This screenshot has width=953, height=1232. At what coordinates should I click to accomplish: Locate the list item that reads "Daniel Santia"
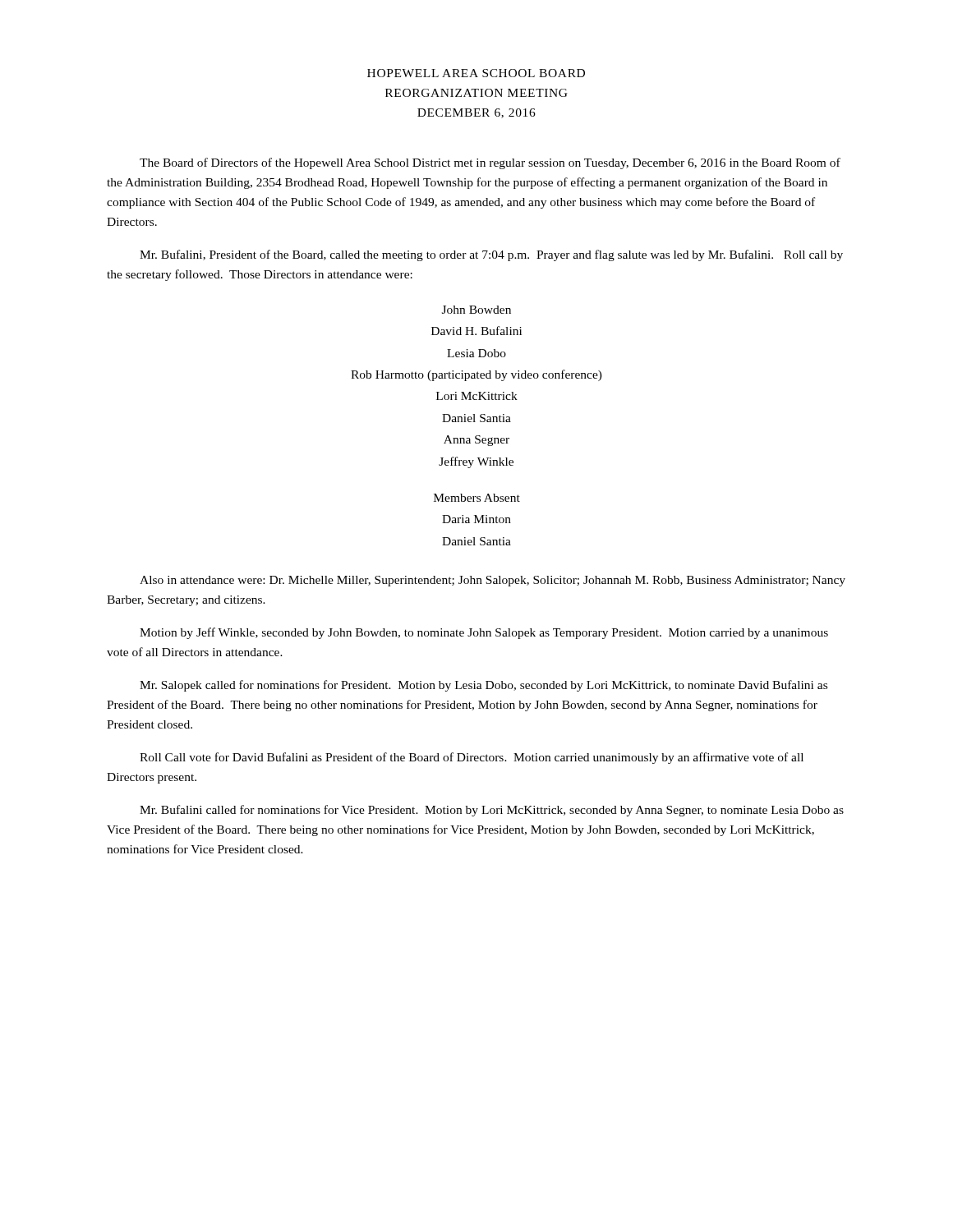[476, 417]
